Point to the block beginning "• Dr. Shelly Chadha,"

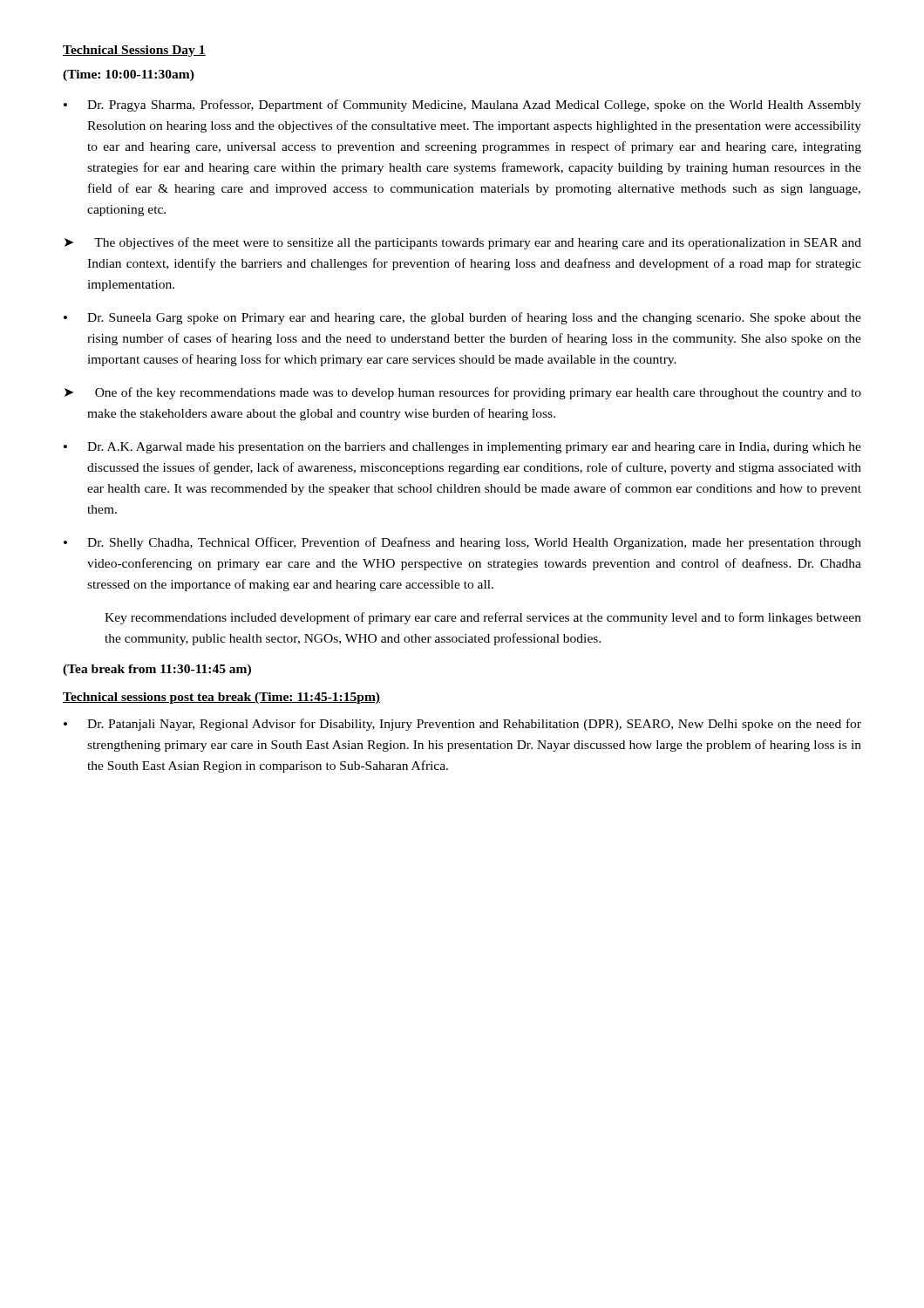[462, 564]
